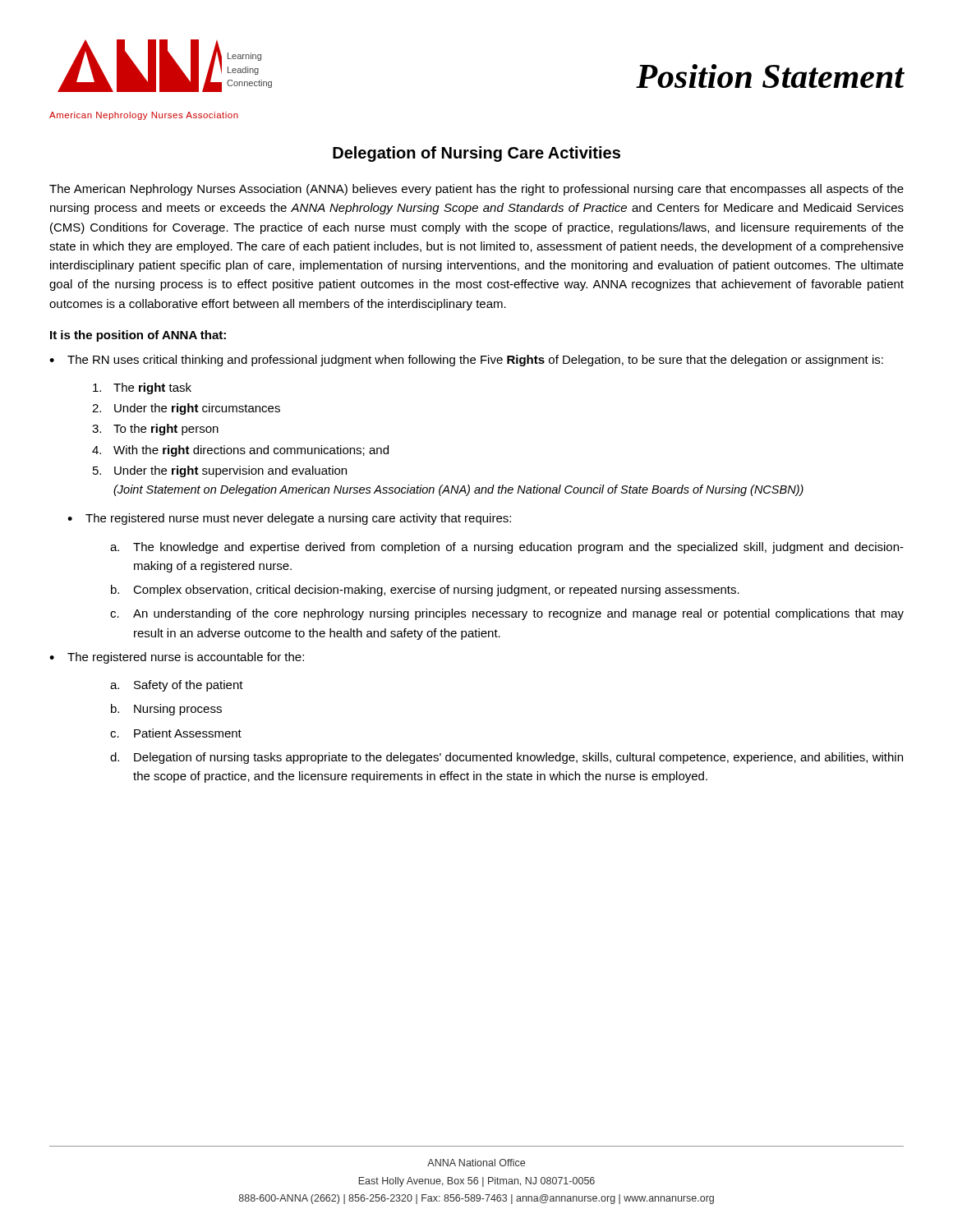Point to the block beginning "• The RN uses critical"

[x=476, y=360]
